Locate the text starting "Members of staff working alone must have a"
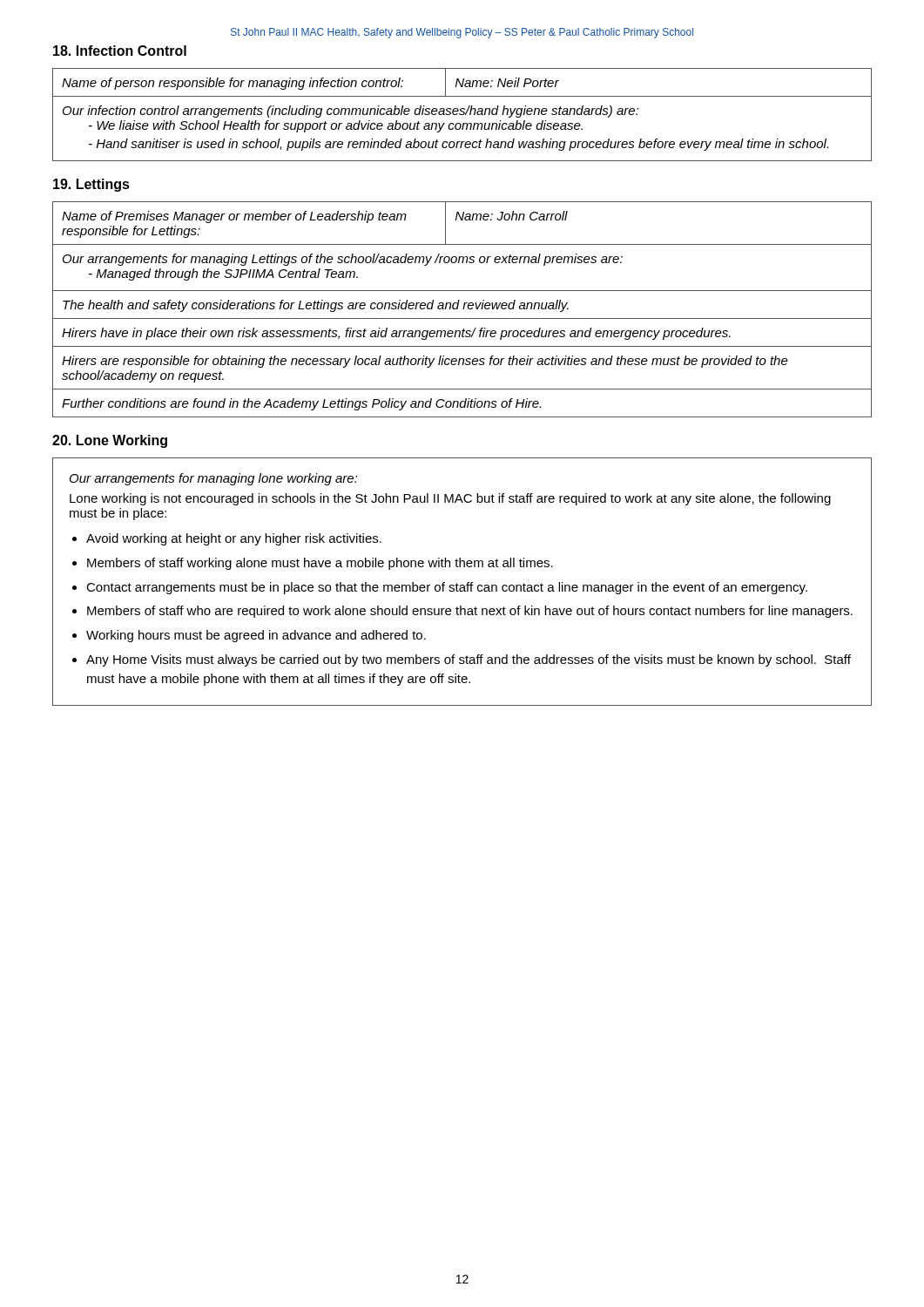Screen dimensions: 1307x924 coord(320,562)
